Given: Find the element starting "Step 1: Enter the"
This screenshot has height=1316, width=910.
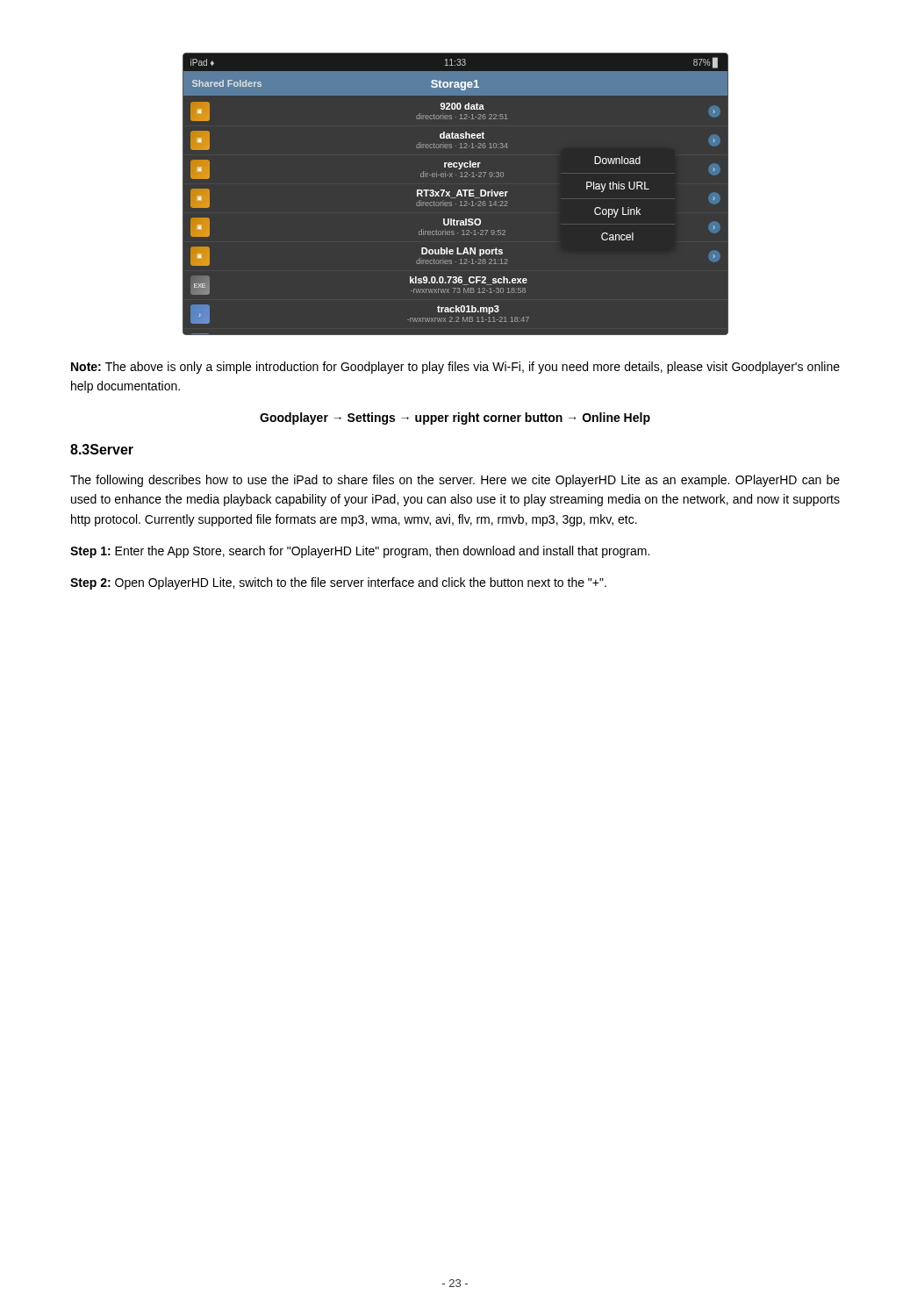Looking at the screenshot, I should tap(360, 551).
